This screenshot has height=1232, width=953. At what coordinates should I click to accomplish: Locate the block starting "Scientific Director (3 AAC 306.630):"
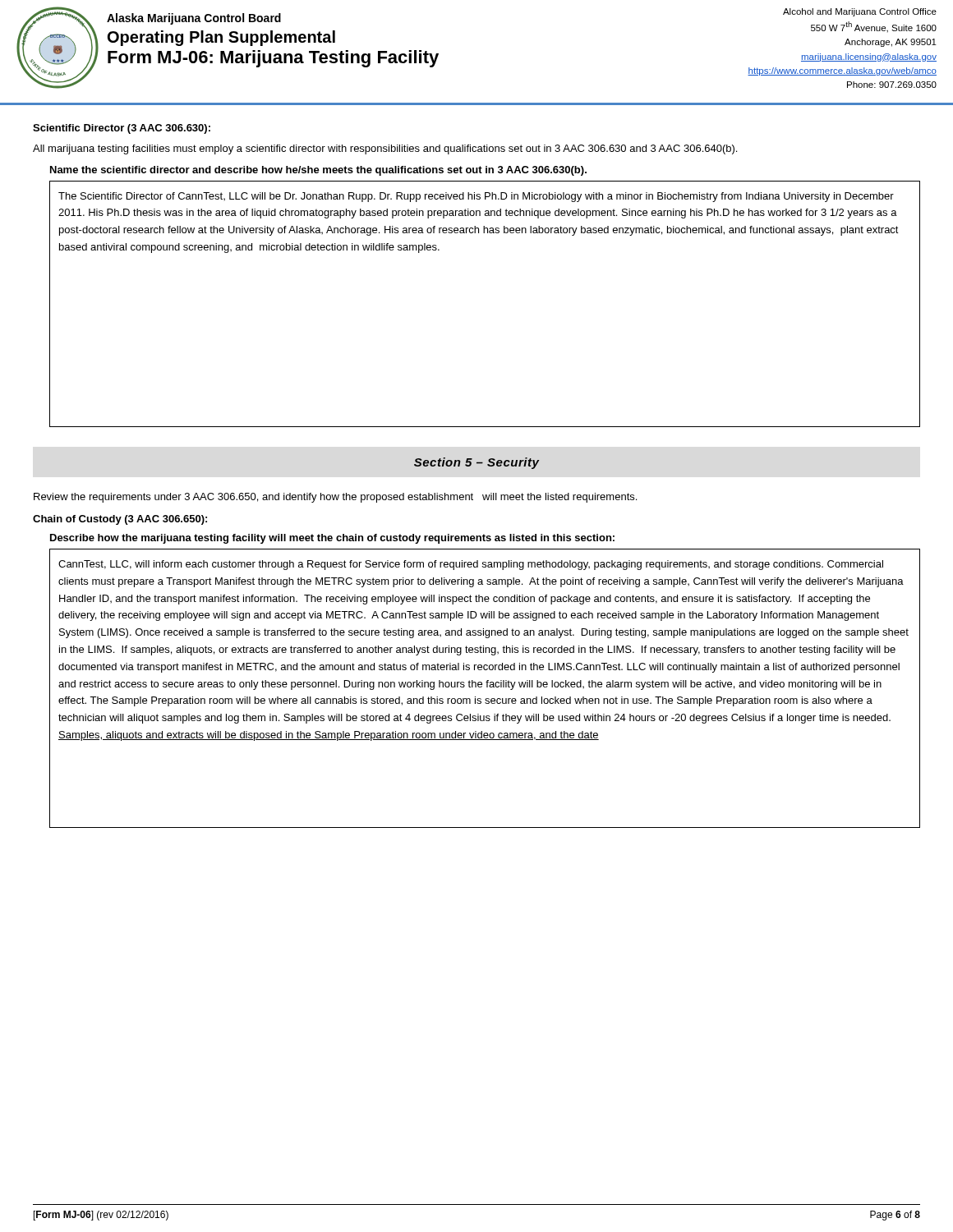(122, 128)
